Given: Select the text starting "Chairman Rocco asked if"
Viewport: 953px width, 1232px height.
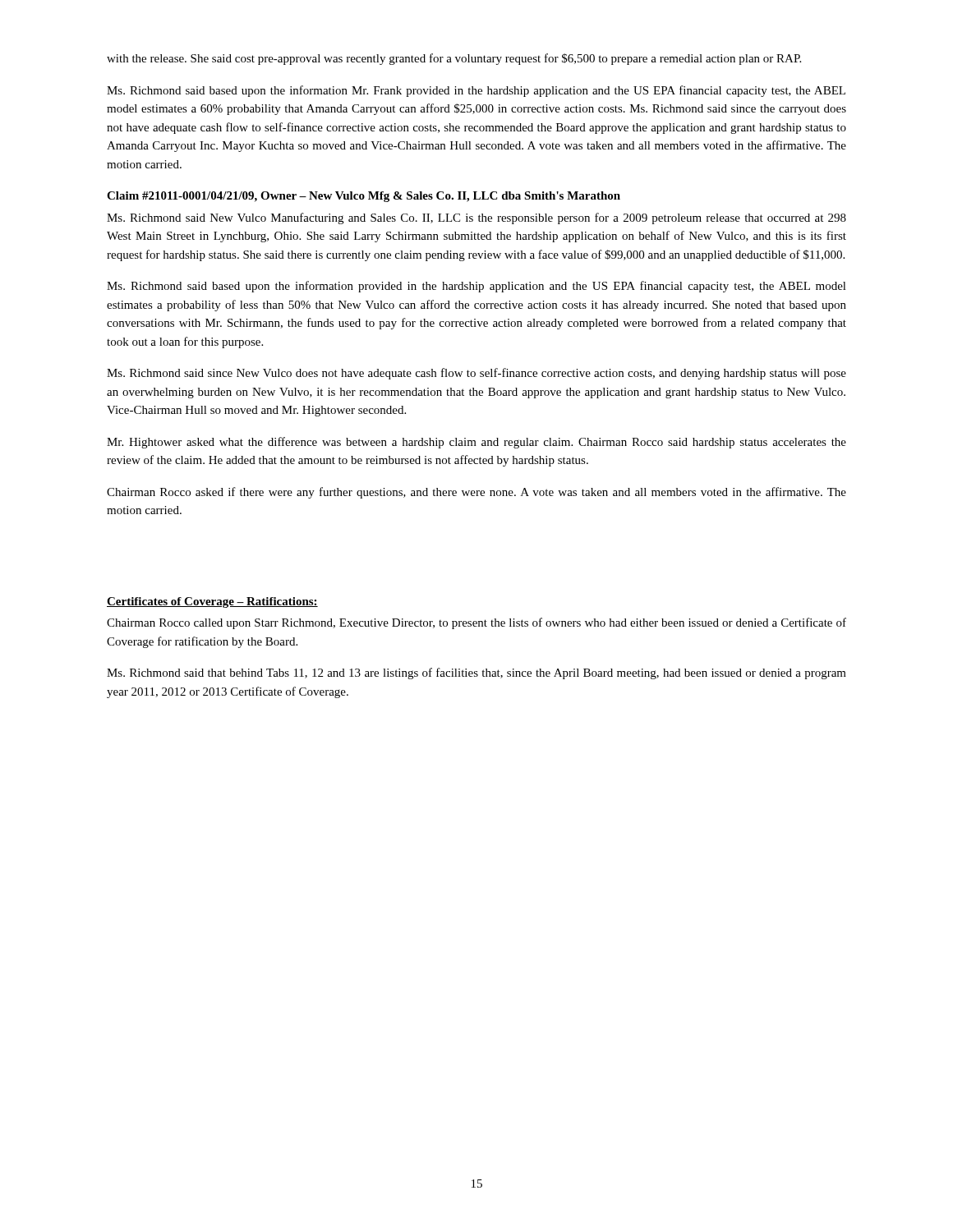Looking at the screenshot, I should point(476,501).
